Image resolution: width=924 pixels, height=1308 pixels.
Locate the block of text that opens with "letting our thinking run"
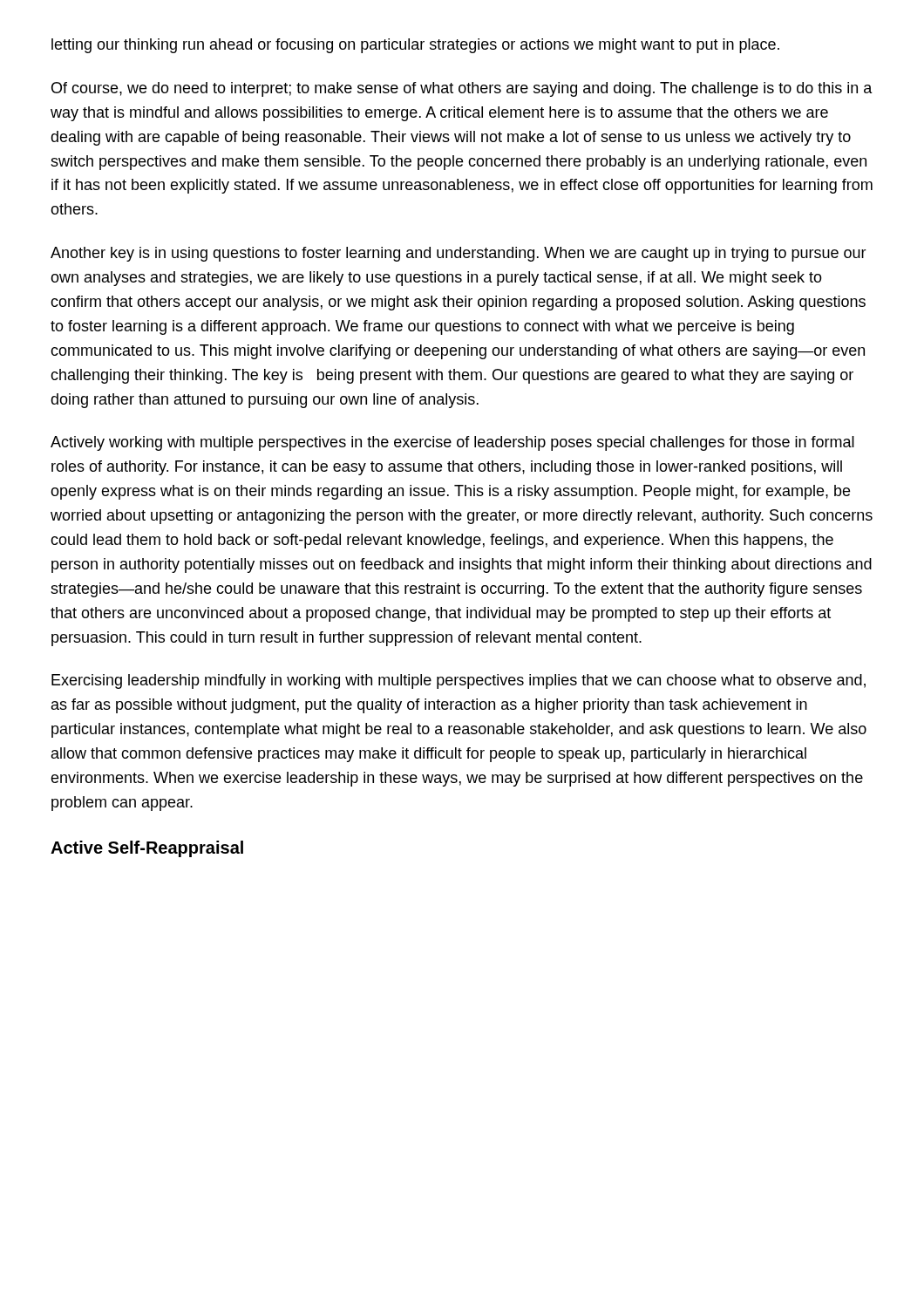[x=416, y=44]
